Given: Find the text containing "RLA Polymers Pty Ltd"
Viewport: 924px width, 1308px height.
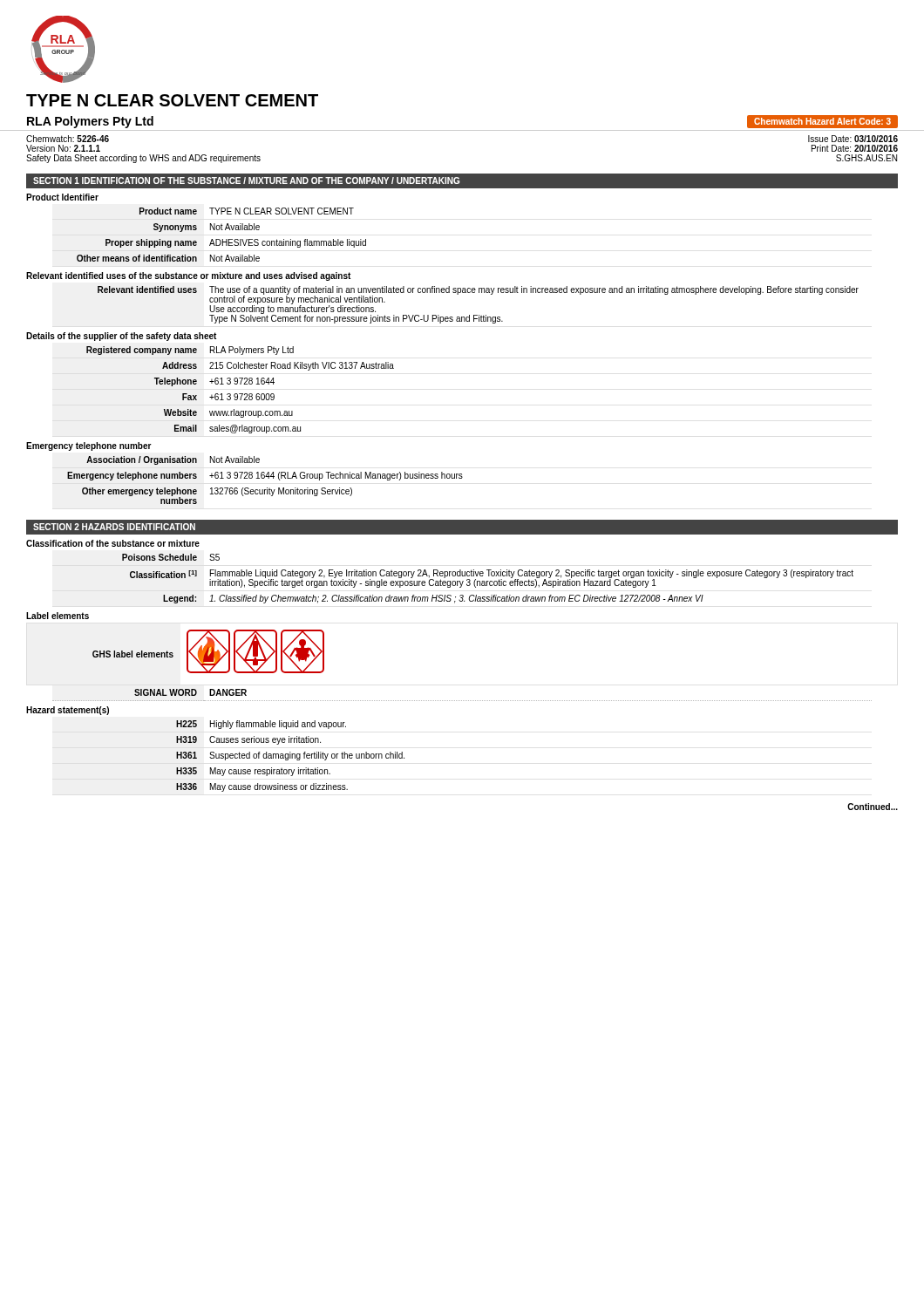Looking at the screenshot, I should coord(90,121).
